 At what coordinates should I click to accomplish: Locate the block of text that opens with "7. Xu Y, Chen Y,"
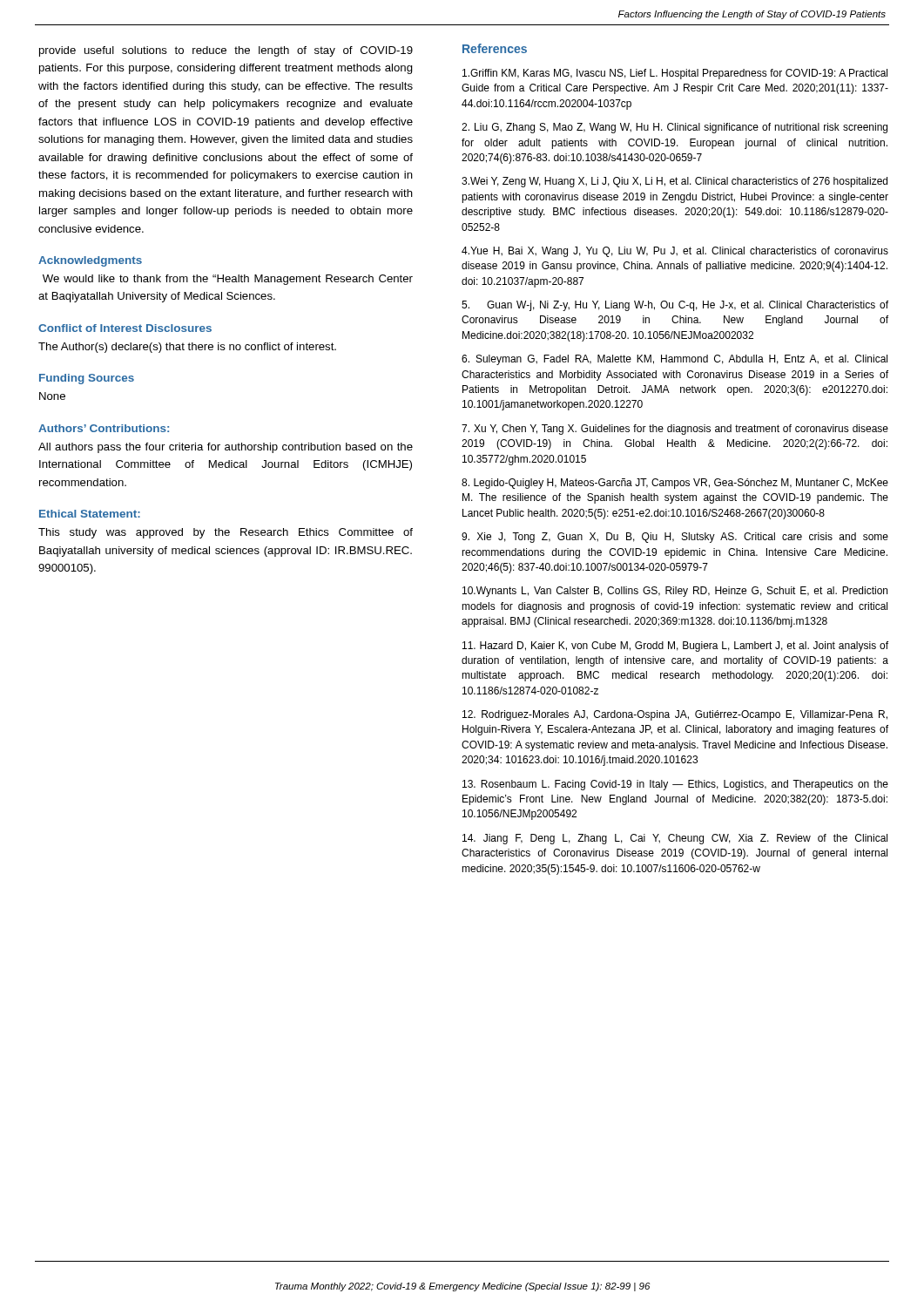675,444
